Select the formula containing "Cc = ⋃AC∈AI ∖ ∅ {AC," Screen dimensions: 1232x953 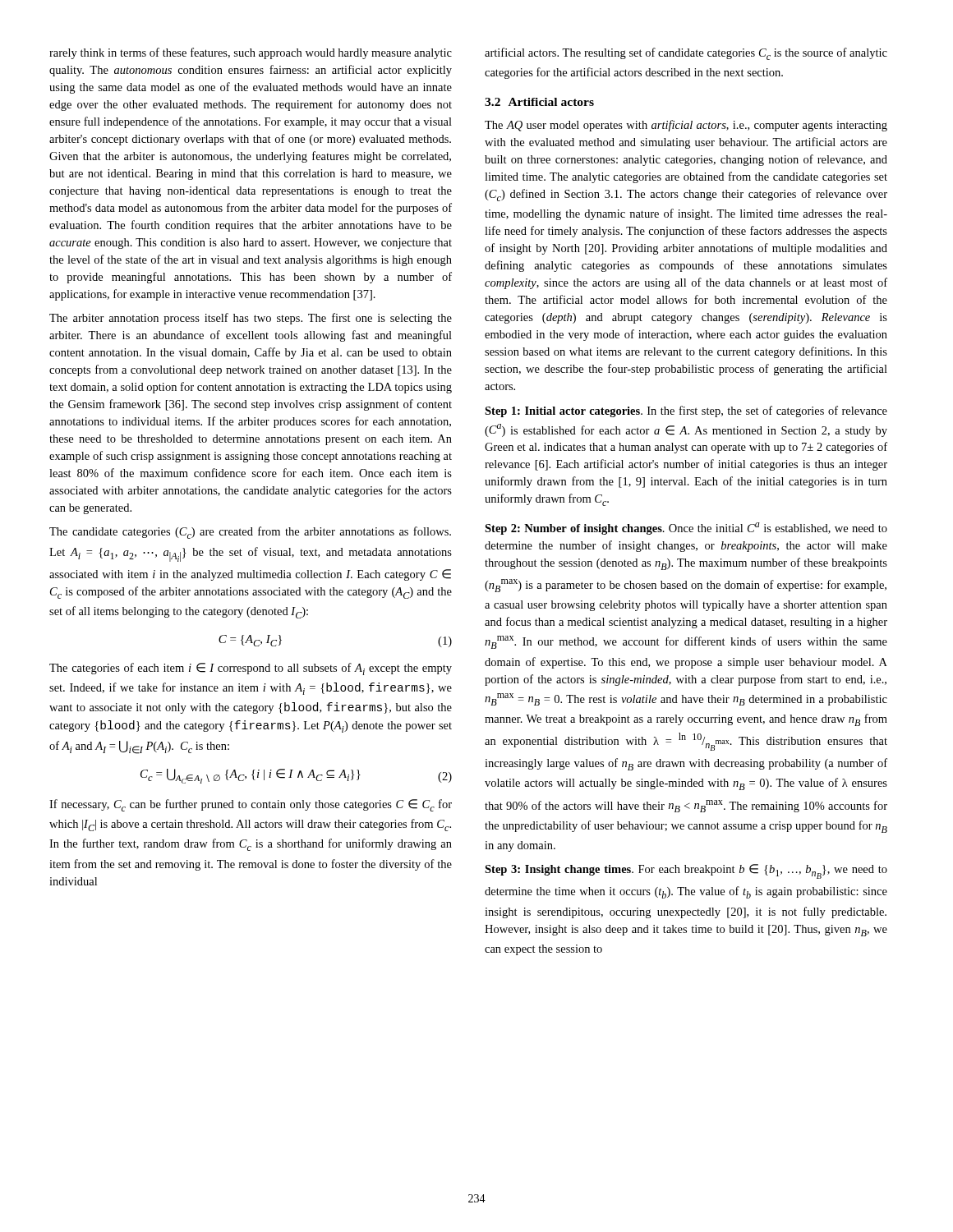(x=296, y=777)
